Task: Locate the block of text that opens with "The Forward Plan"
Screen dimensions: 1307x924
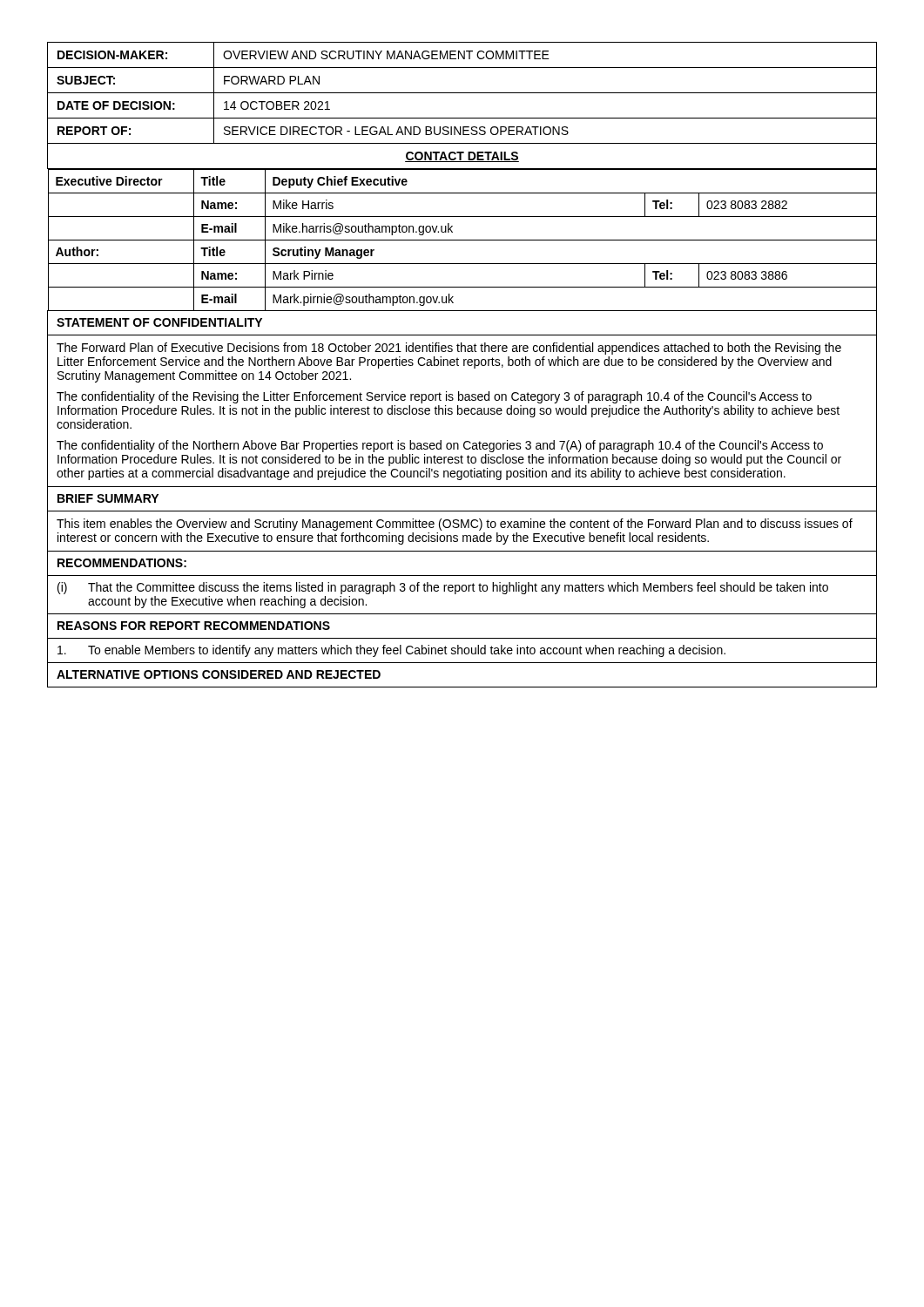Action: 462,410
